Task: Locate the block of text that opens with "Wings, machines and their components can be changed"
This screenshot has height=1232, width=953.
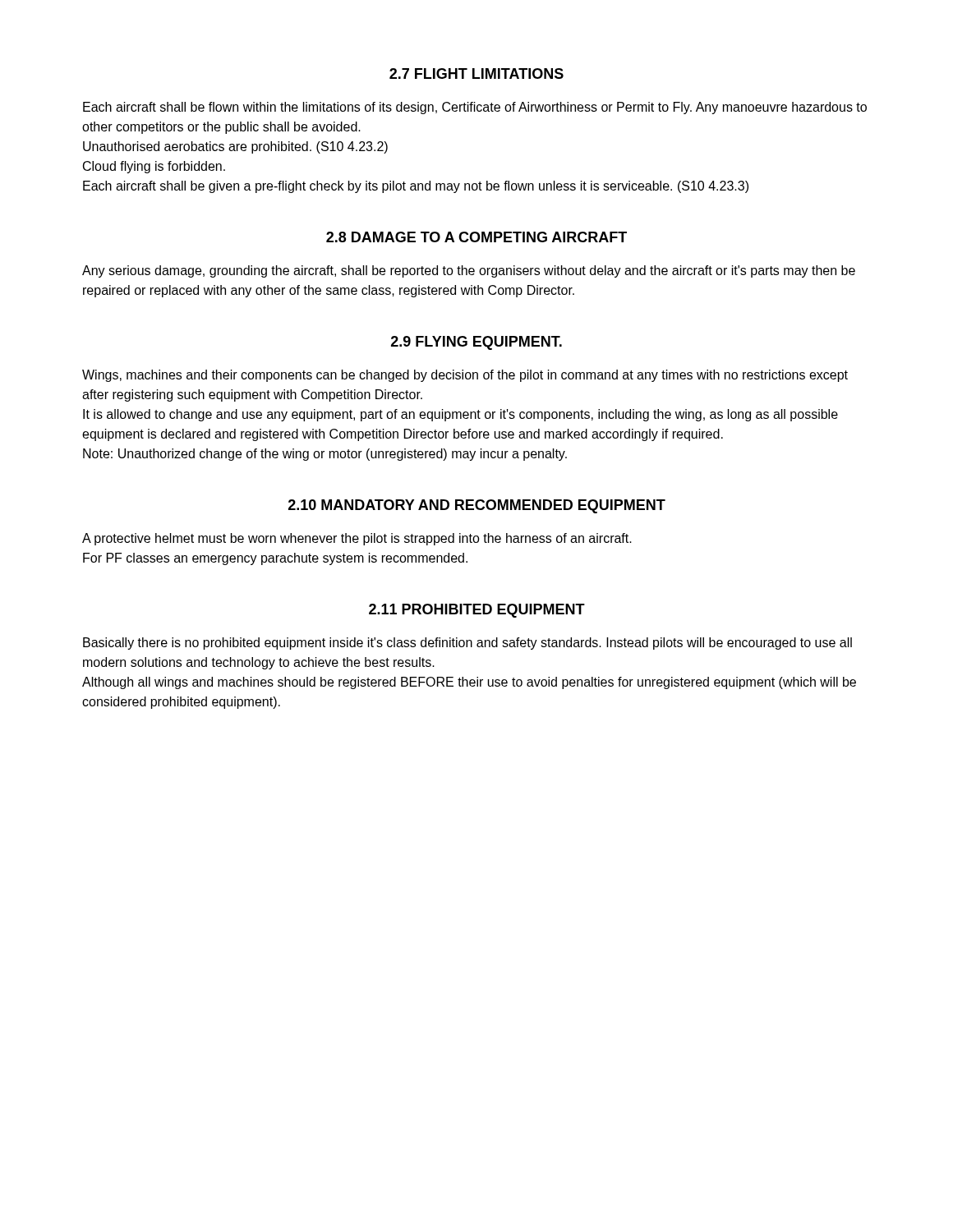Action: 465,414
